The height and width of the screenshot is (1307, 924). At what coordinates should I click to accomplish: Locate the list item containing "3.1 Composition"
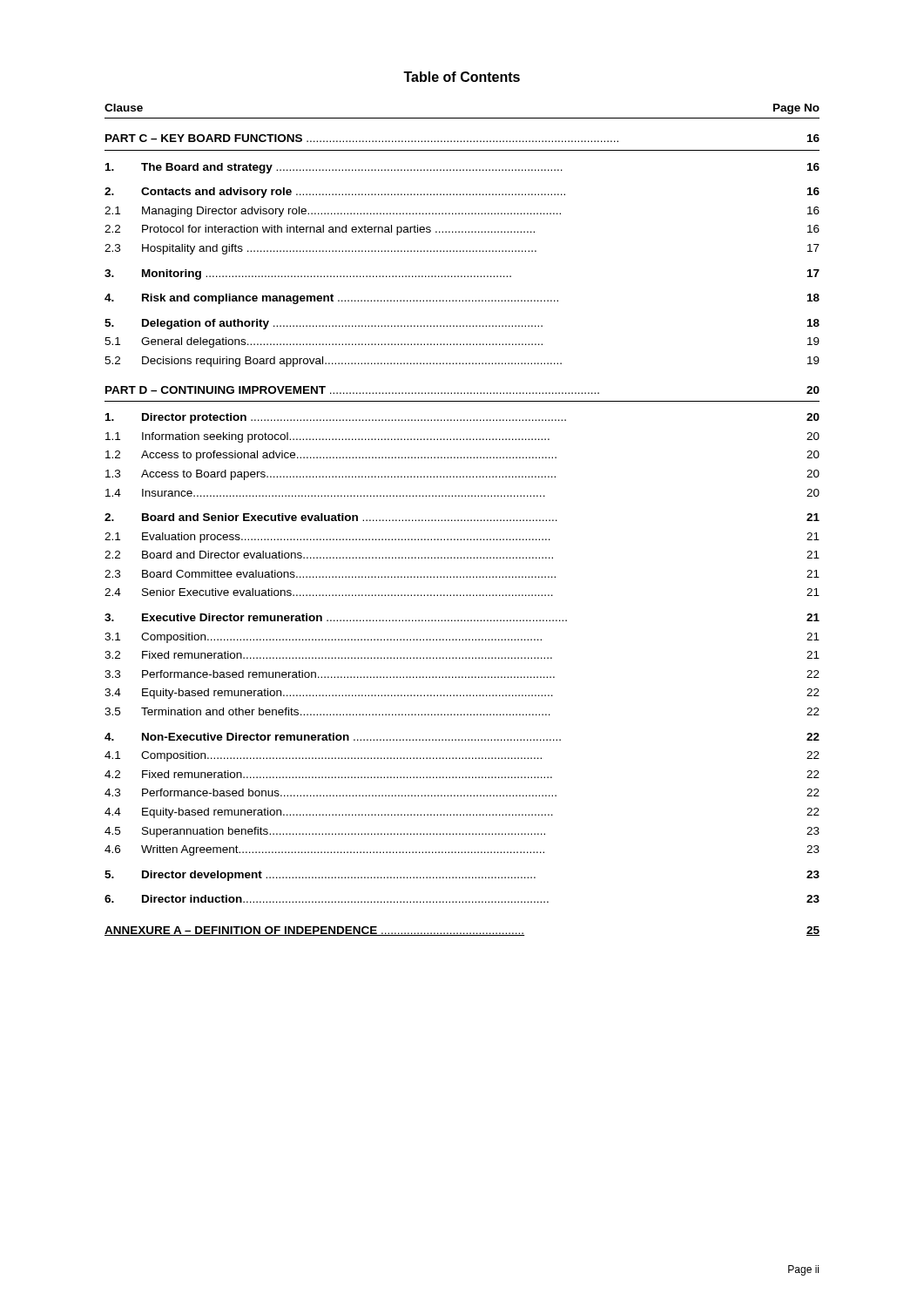pos(462,637)
